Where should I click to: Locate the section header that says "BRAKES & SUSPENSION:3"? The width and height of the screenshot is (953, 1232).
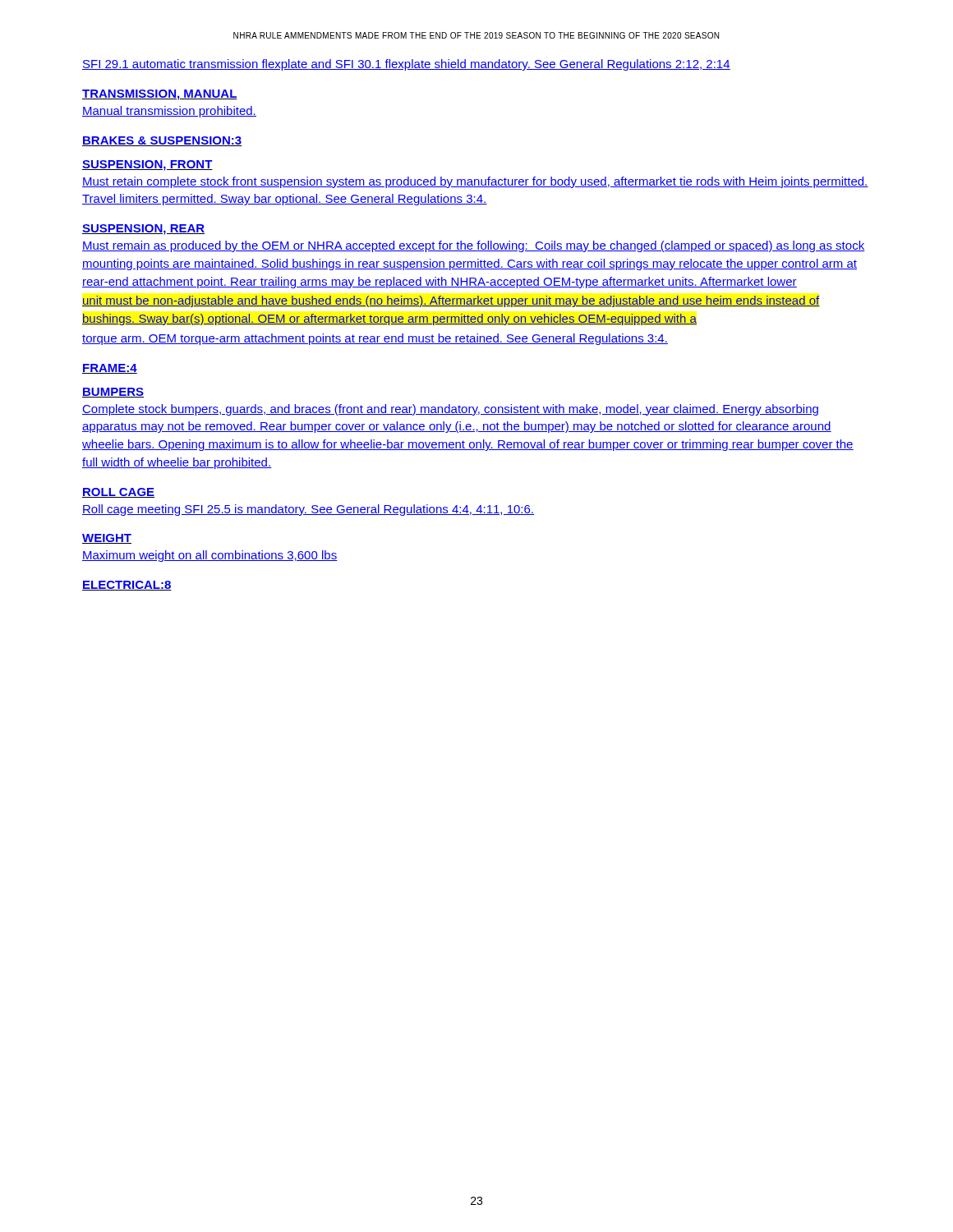162,140
